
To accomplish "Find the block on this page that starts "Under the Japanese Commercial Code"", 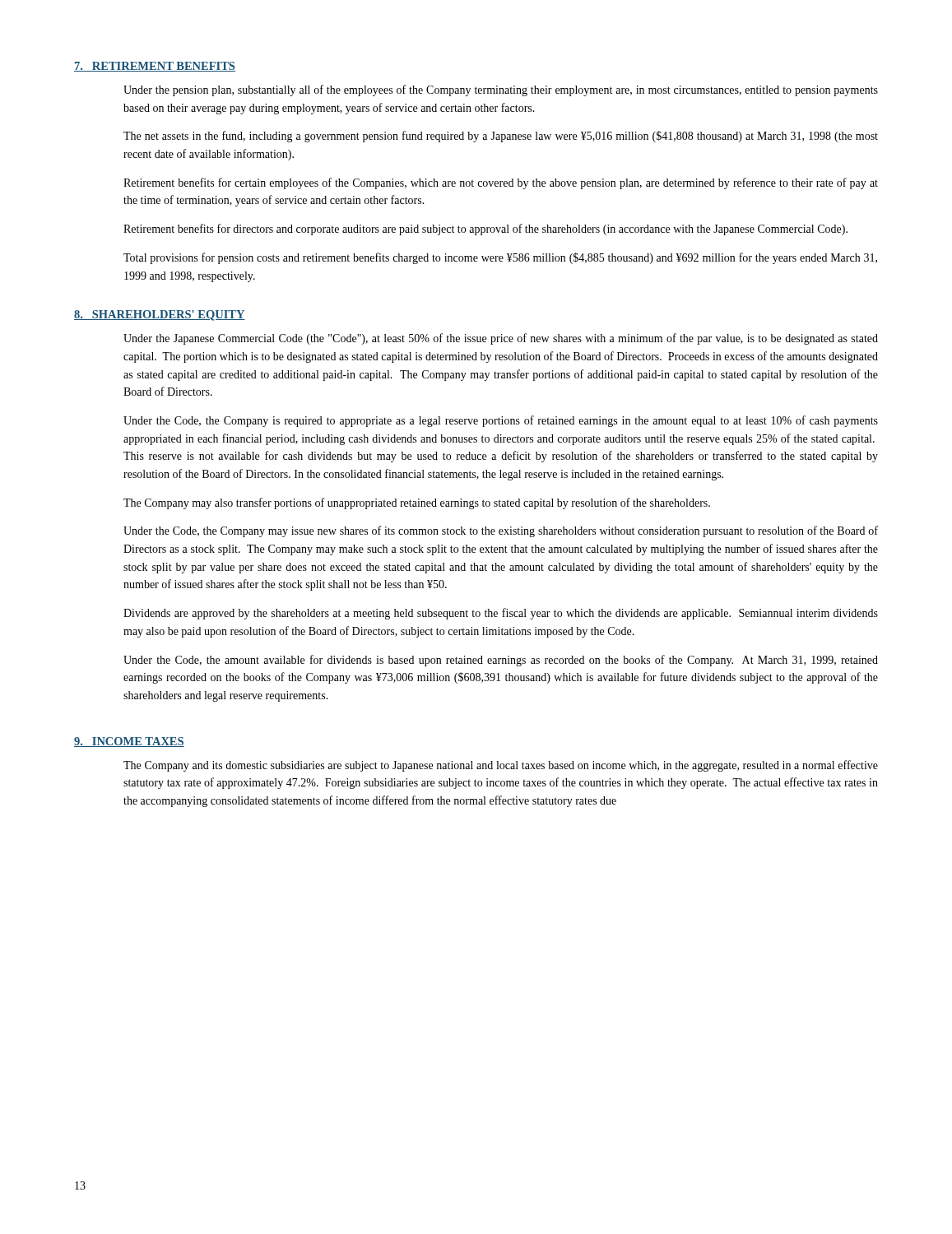I will point(501,365).
